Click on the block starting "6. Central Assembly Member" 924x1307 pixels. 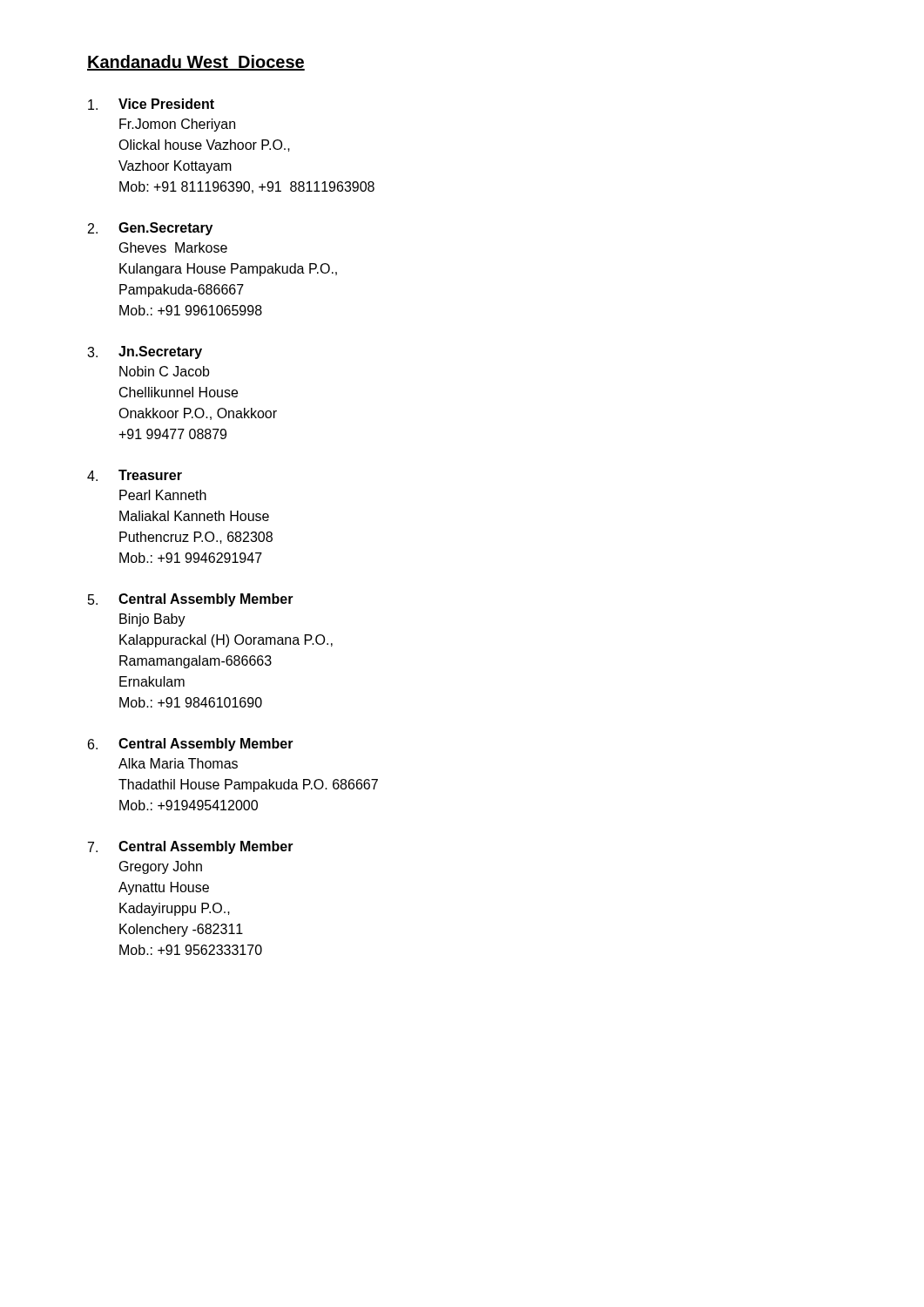point(191,745)
